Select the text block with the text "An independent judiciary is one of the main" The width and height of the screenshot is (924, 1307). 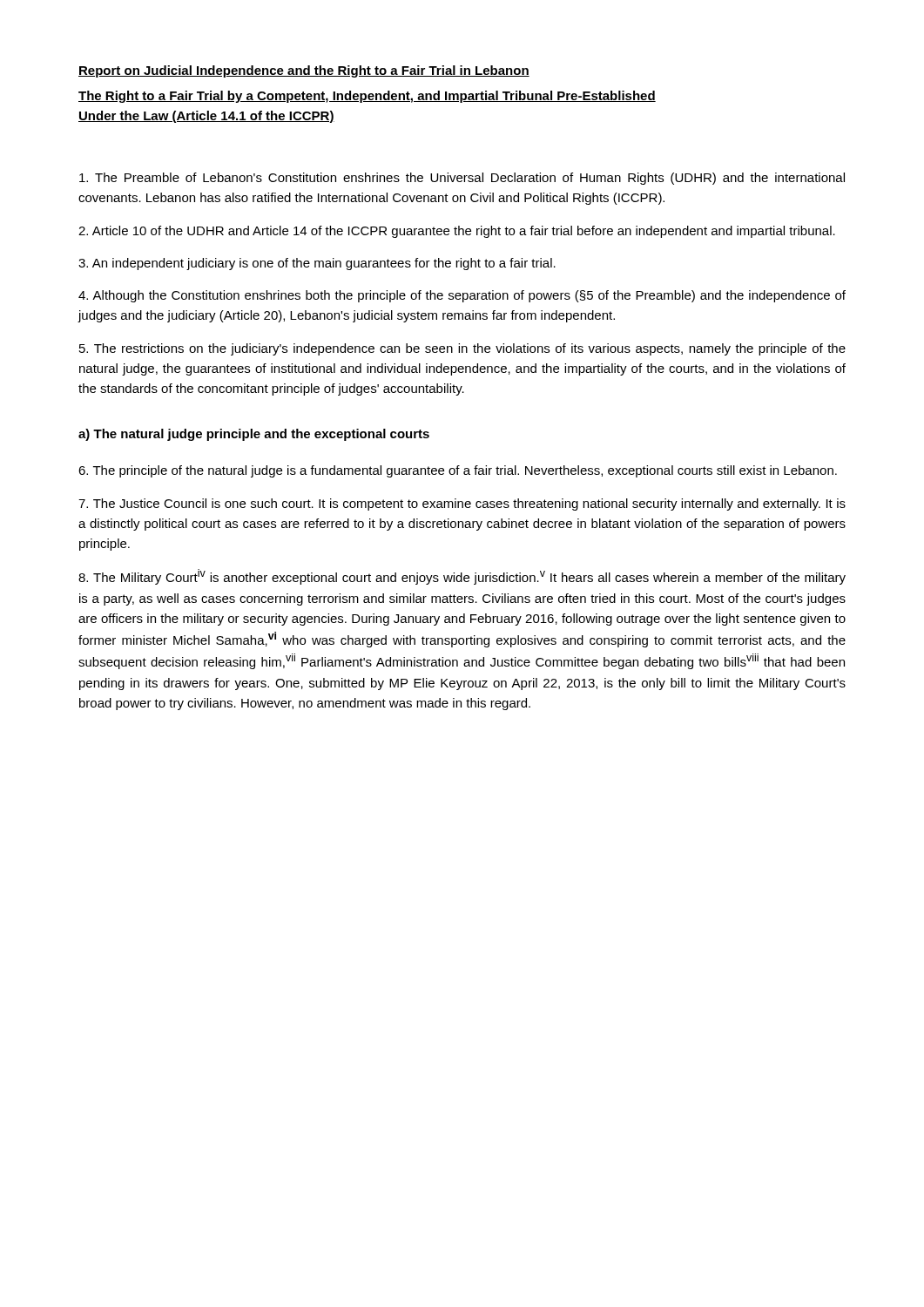(x=317, y=263)
